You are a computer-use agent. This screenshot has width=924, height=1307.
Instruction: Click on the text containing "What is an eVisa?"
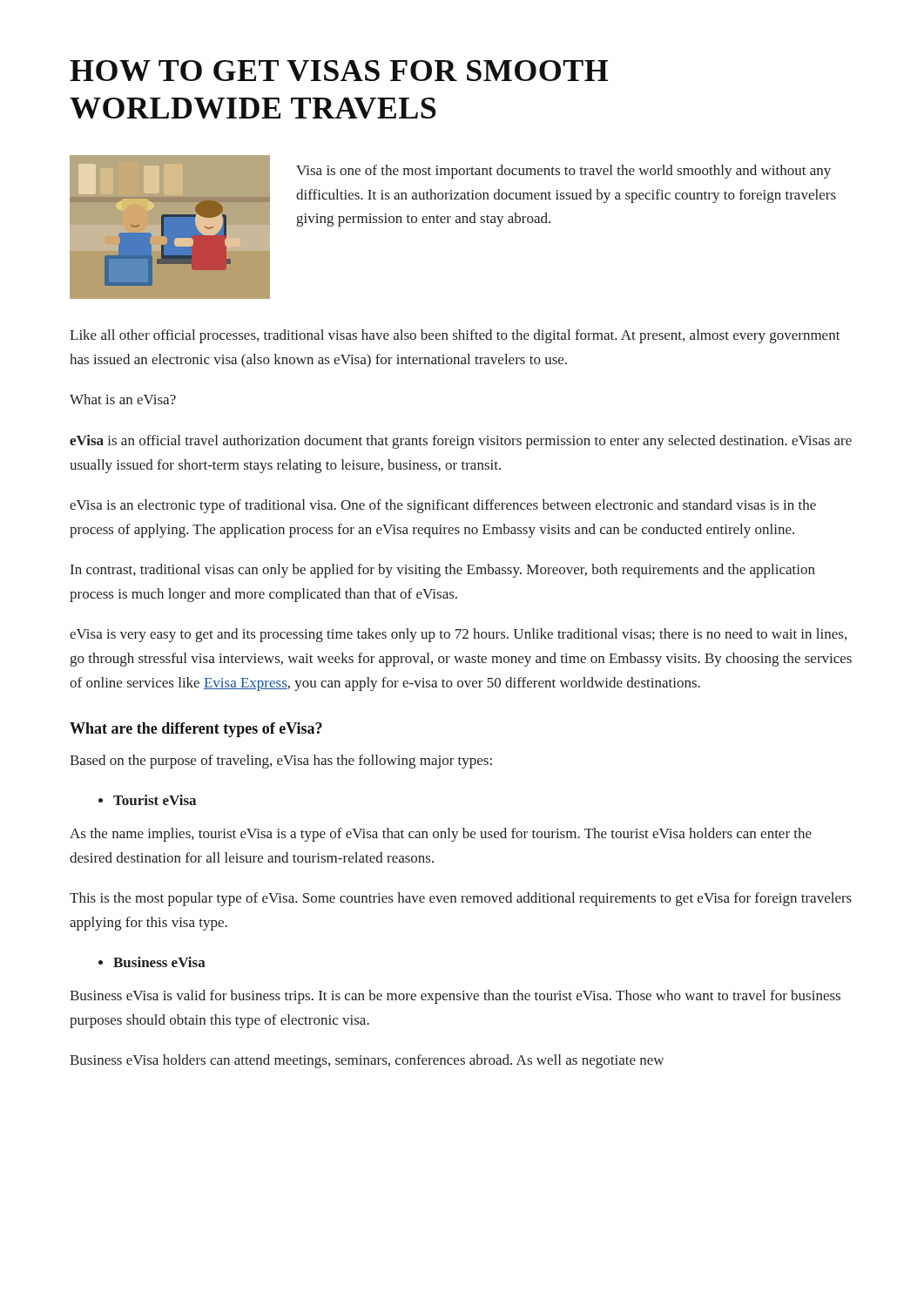[x=123, y=400]
